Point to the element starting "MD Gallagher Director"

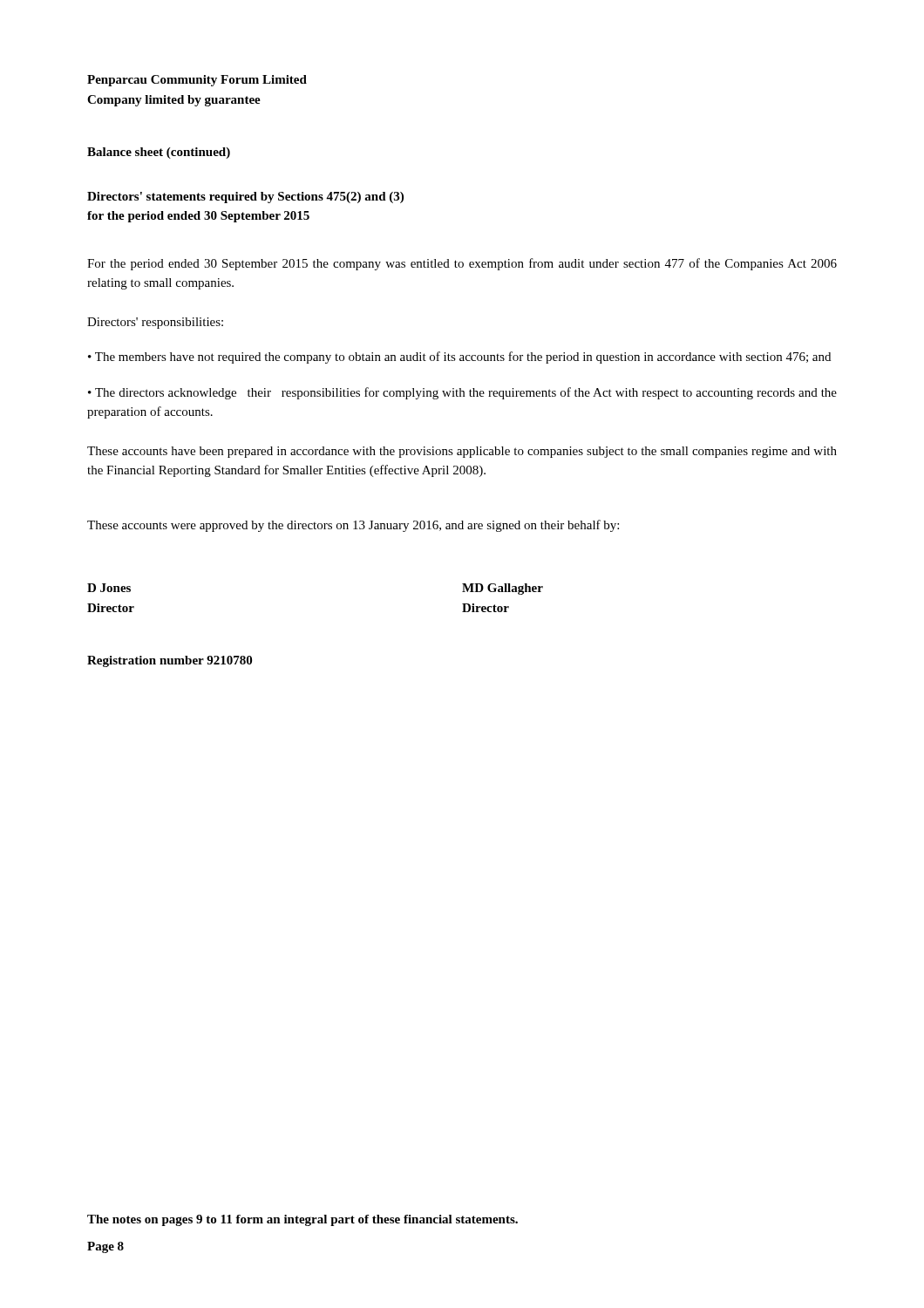[503, 589]
